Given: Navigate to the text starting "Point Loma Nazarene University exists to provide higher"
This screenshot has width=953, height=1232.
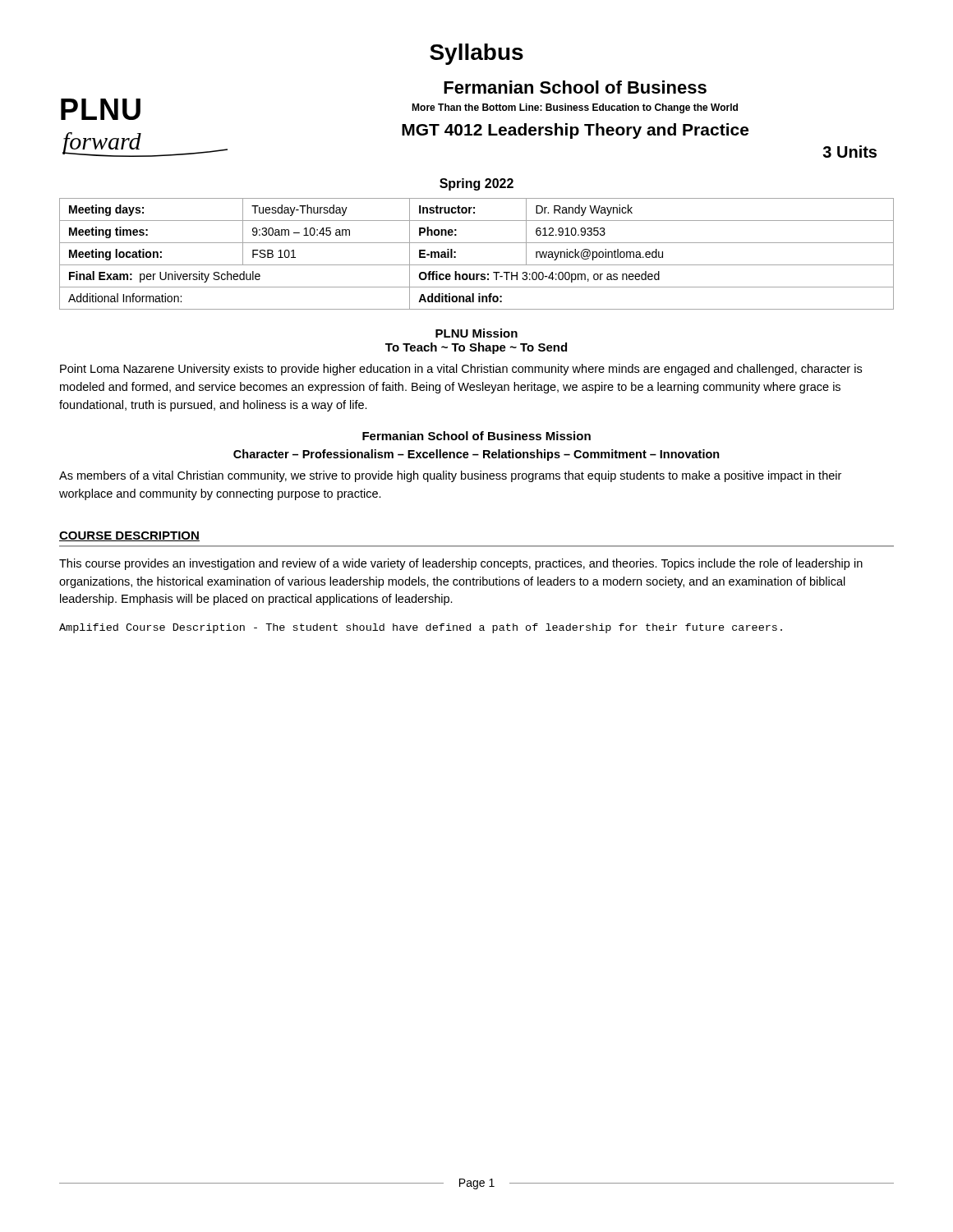Looking at the screenshot, I should pyautogui.click(x=461, y=387).
